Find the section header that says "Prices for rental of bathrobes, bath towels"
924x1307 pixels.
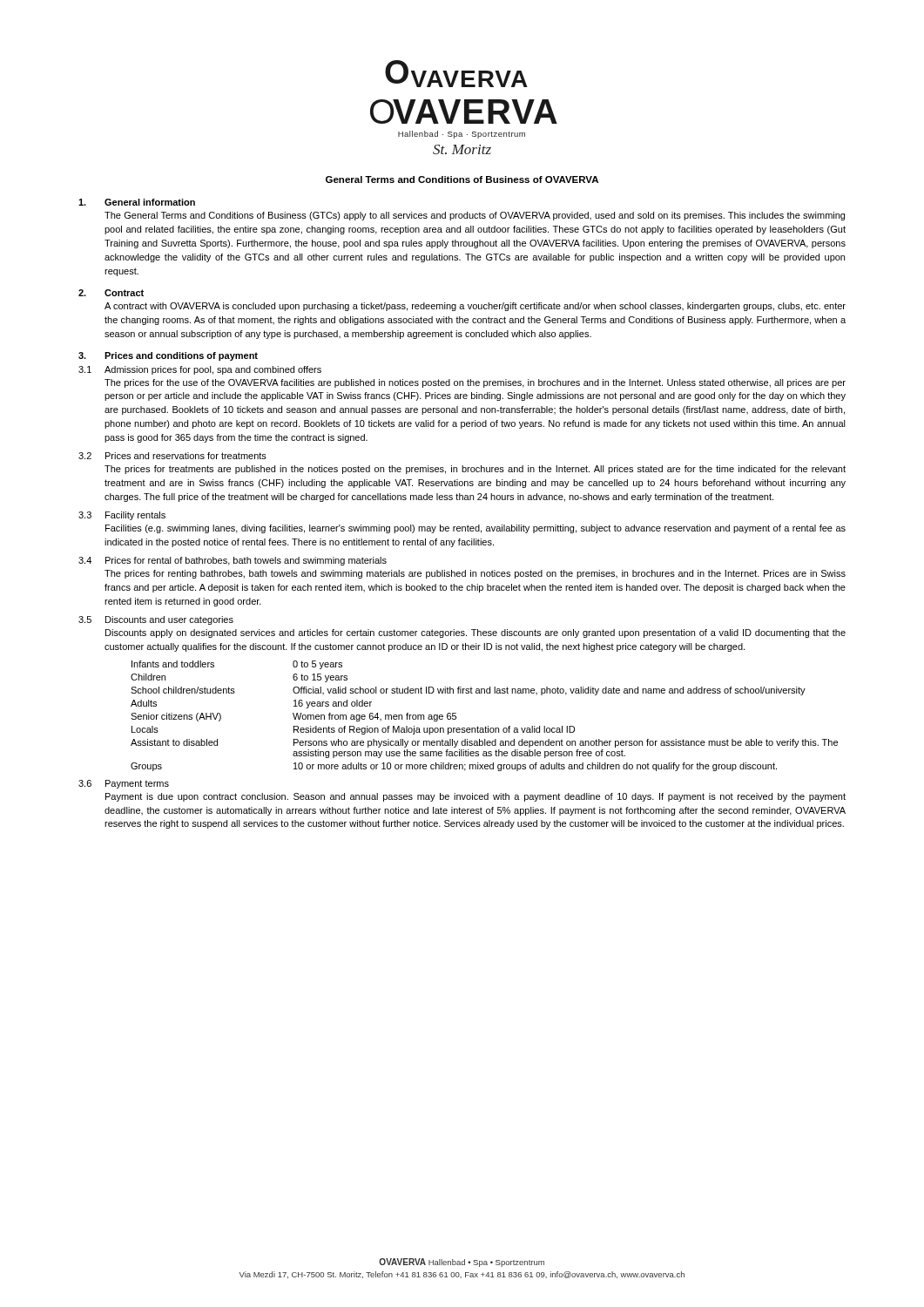[x=246, y=560]
